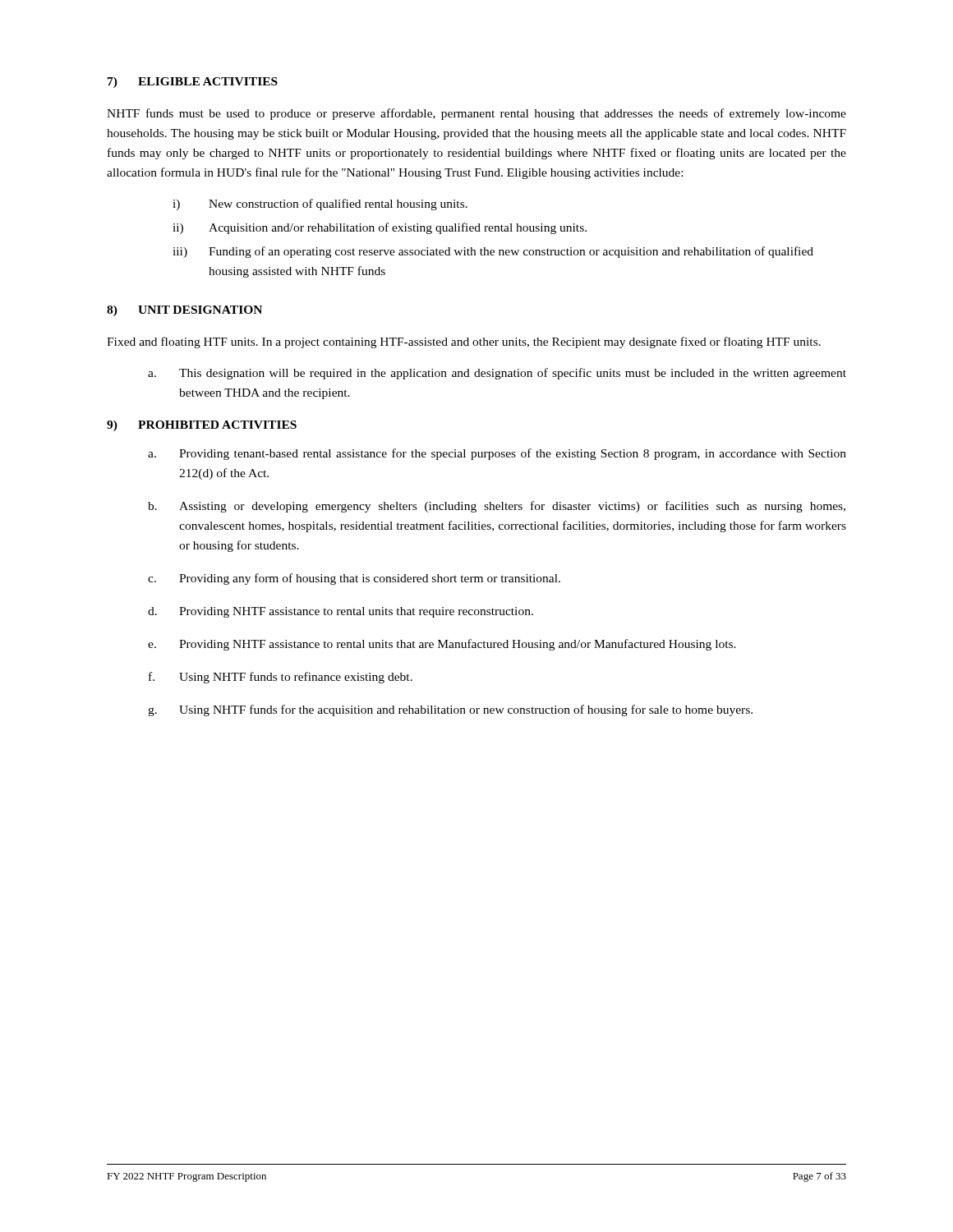Locate the block starting "a. This designation"

point(497,383)
